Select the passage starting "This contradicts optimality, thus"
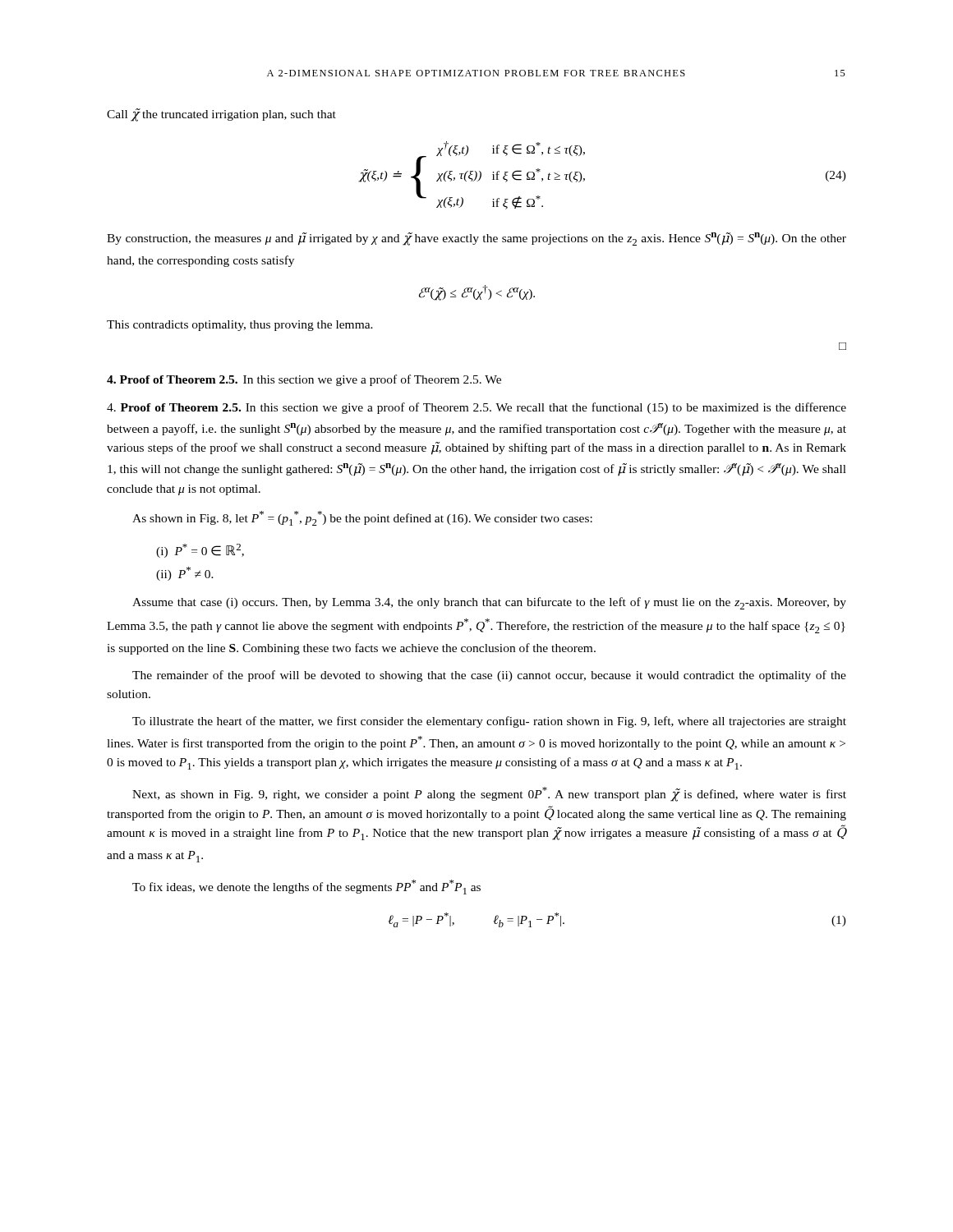Screen dimensions: 1232x953 point(240,324)
